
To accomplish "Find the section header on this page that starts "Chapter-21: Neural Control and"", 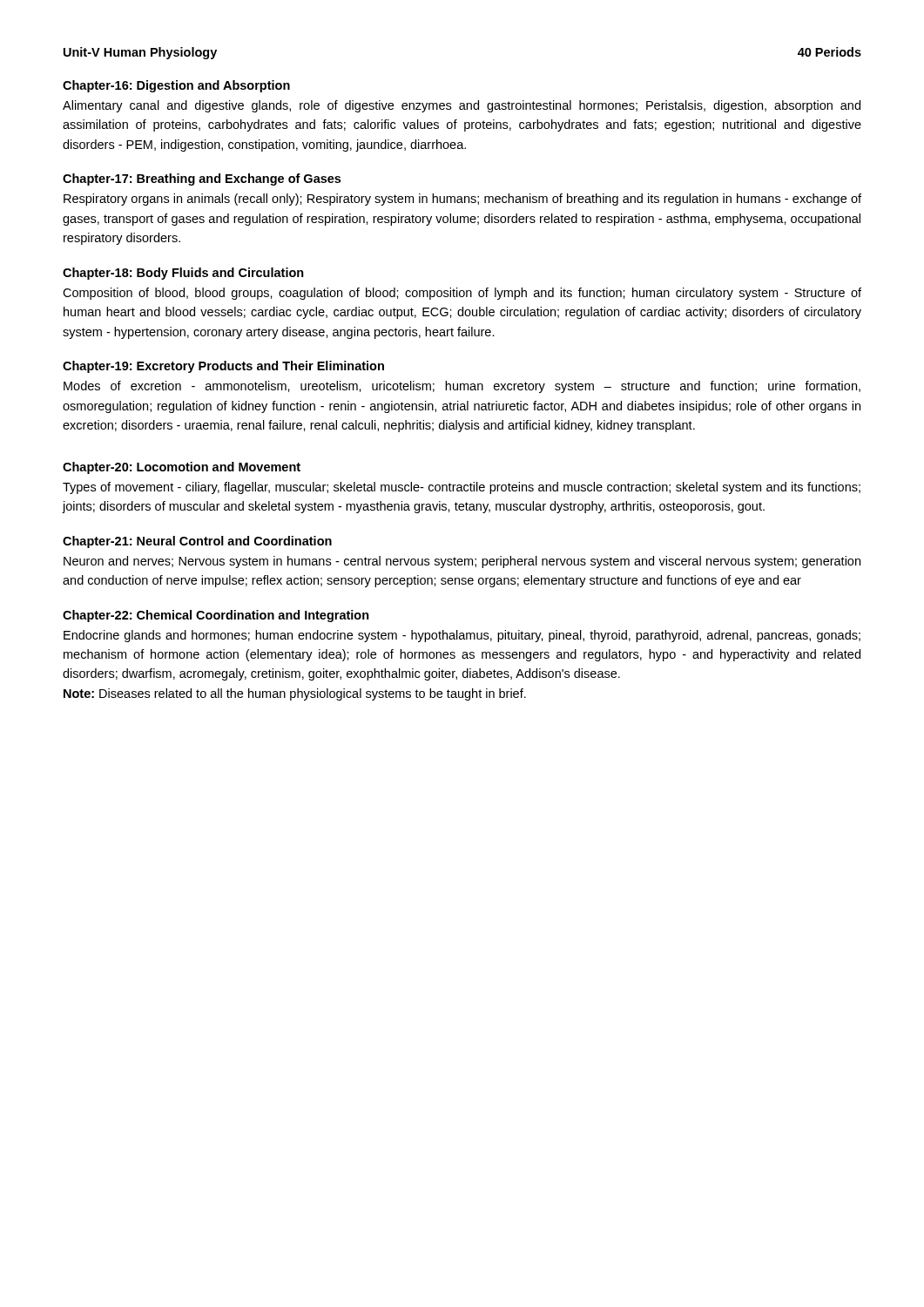I will pos(197,541).
